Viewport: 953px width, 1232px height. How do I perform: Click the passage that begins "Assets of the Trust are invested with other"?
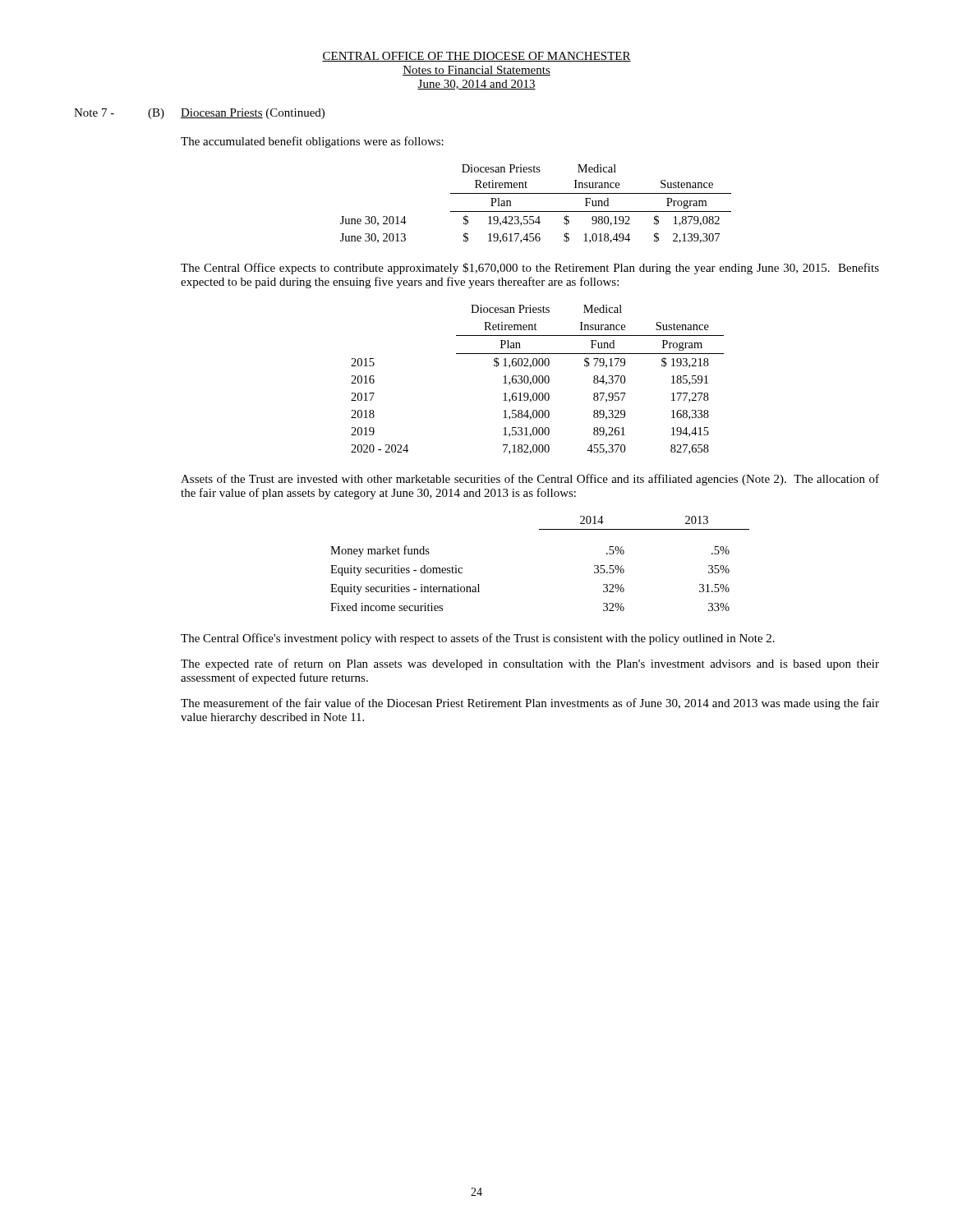530,486
